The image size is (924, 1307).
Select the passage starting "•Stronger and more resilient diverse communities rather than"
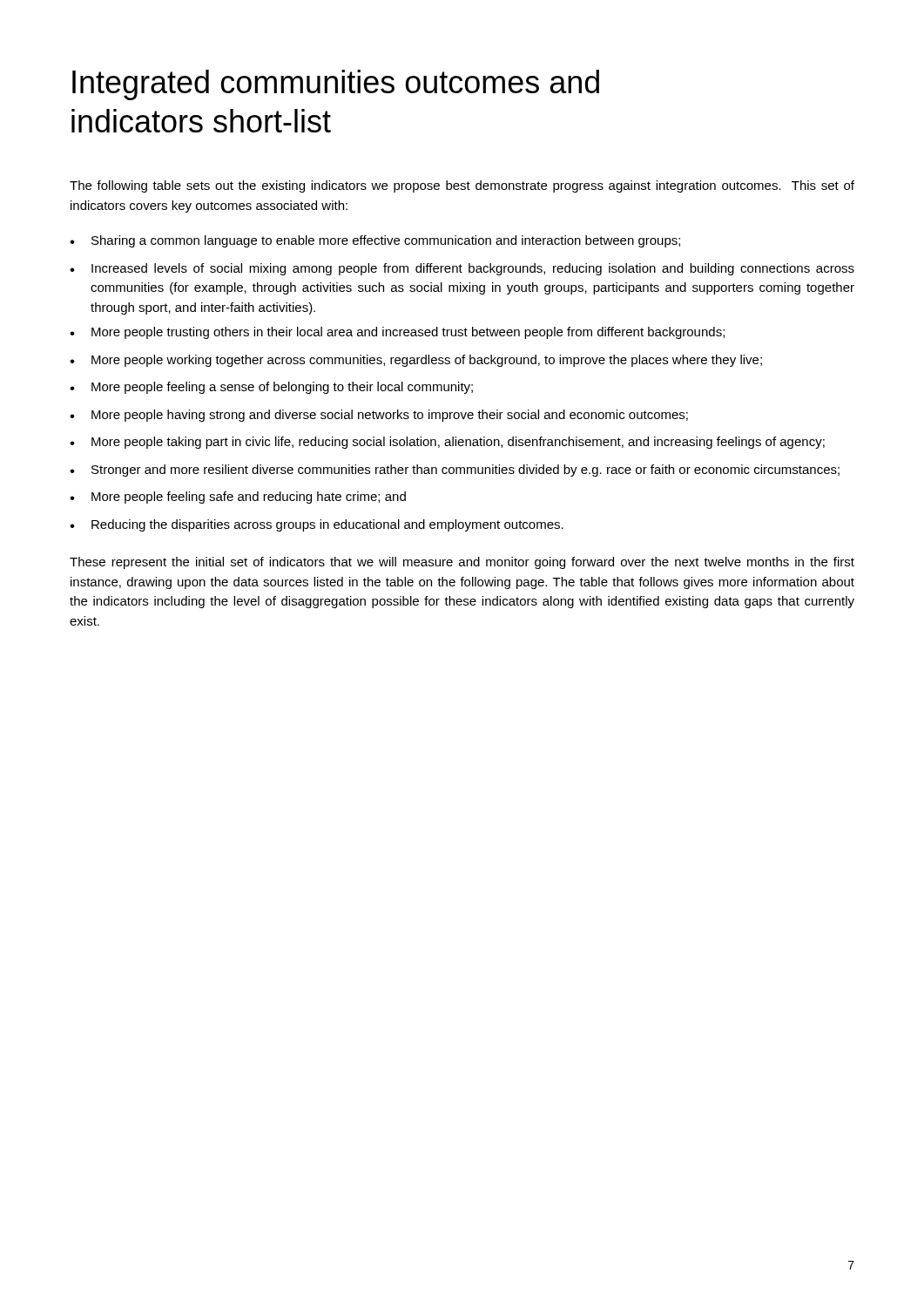(455, 471)
